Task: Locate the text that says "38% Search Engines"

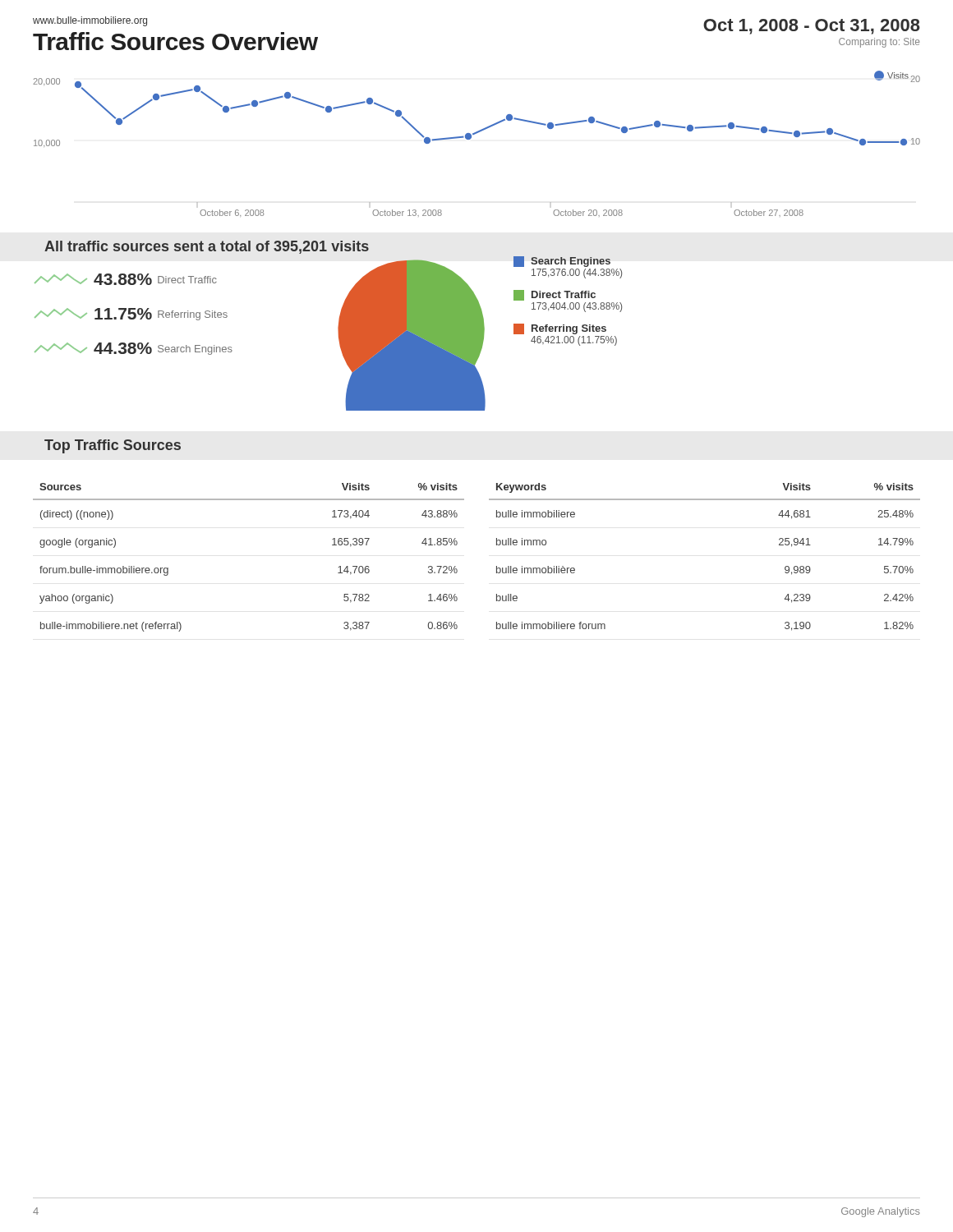Action: click(x=133, y=348)
